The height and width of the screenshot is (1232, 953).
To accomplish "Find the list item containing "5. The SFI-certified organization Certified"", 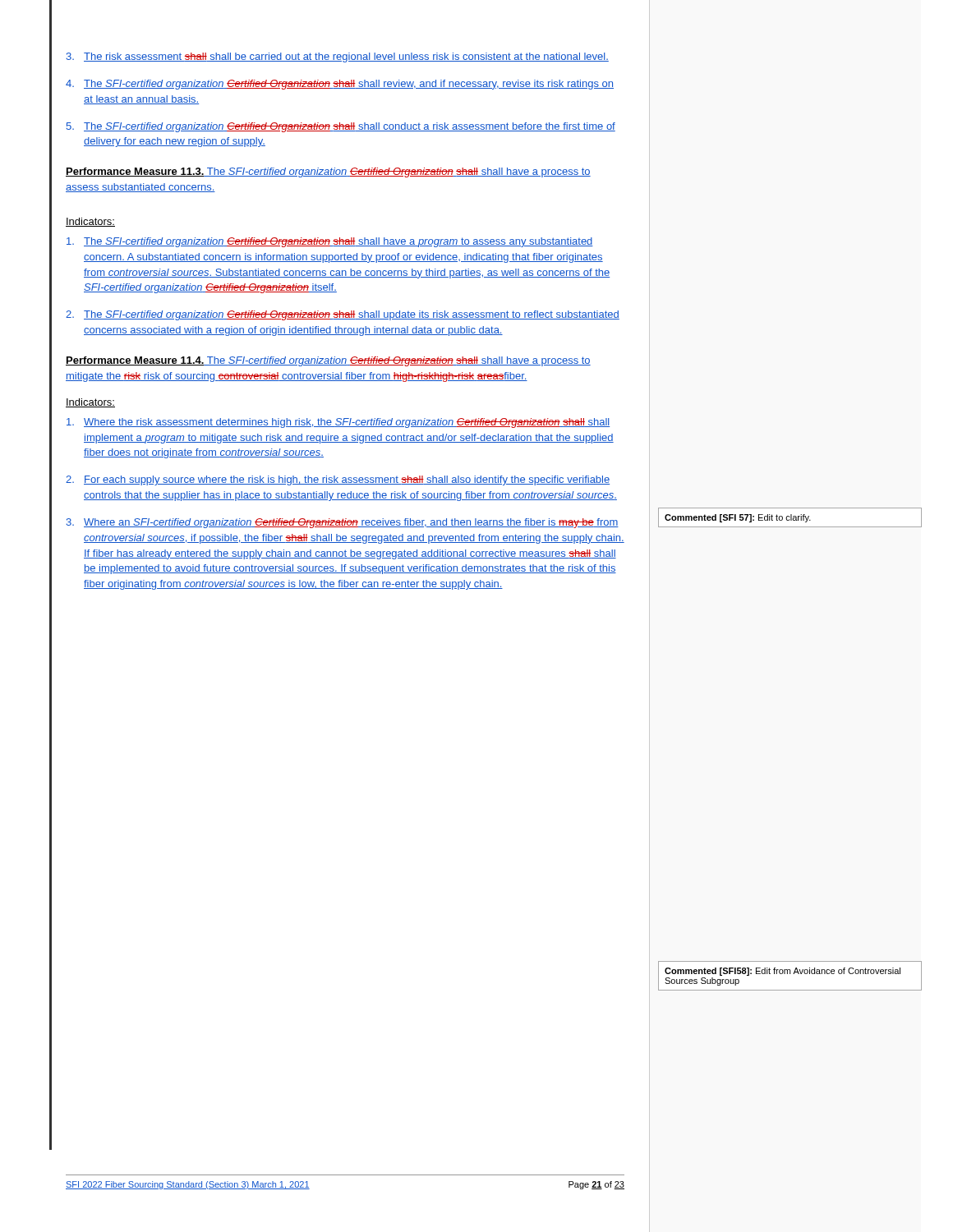I will pyautogui.click(x=345, y=134).
